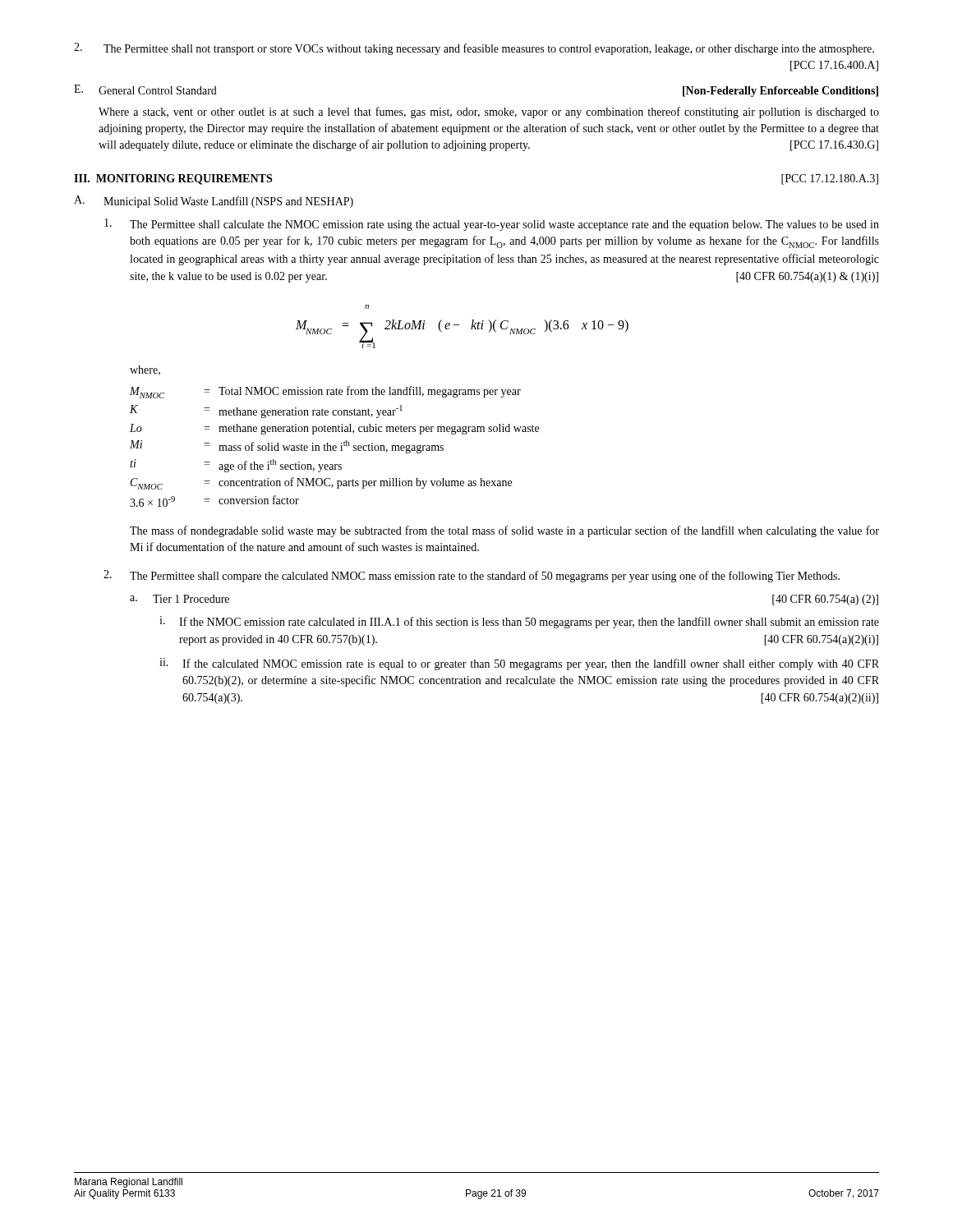Image resolution: width=953 pixels, height=1232 pixels.
Task: Locate the text block containing "The mass of nondegradable solid waste may"
Action: click(x=504, y=539)
